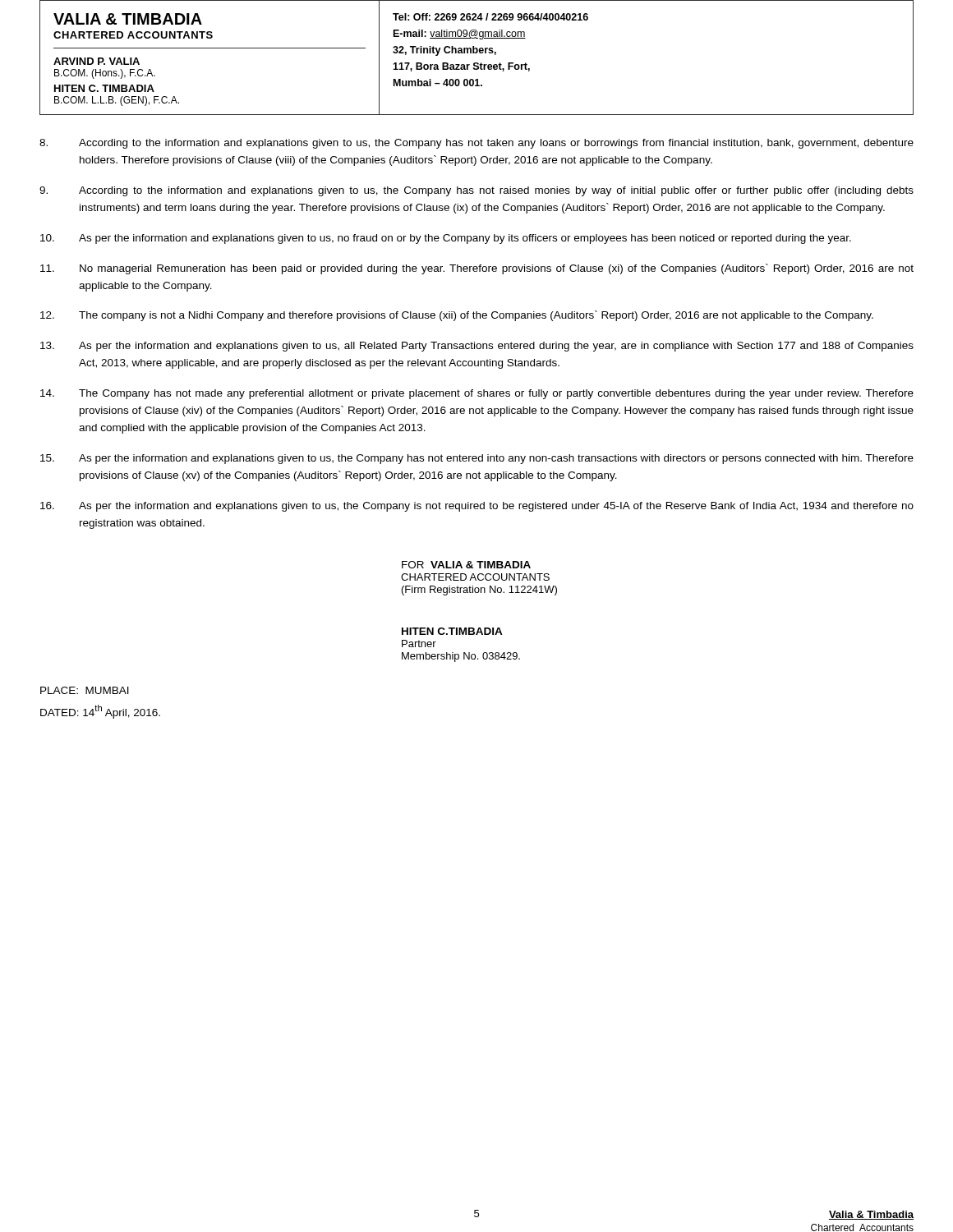Find the list item that says "13. As per"
The image size is (953, 1232).
(x=476, y=355)
